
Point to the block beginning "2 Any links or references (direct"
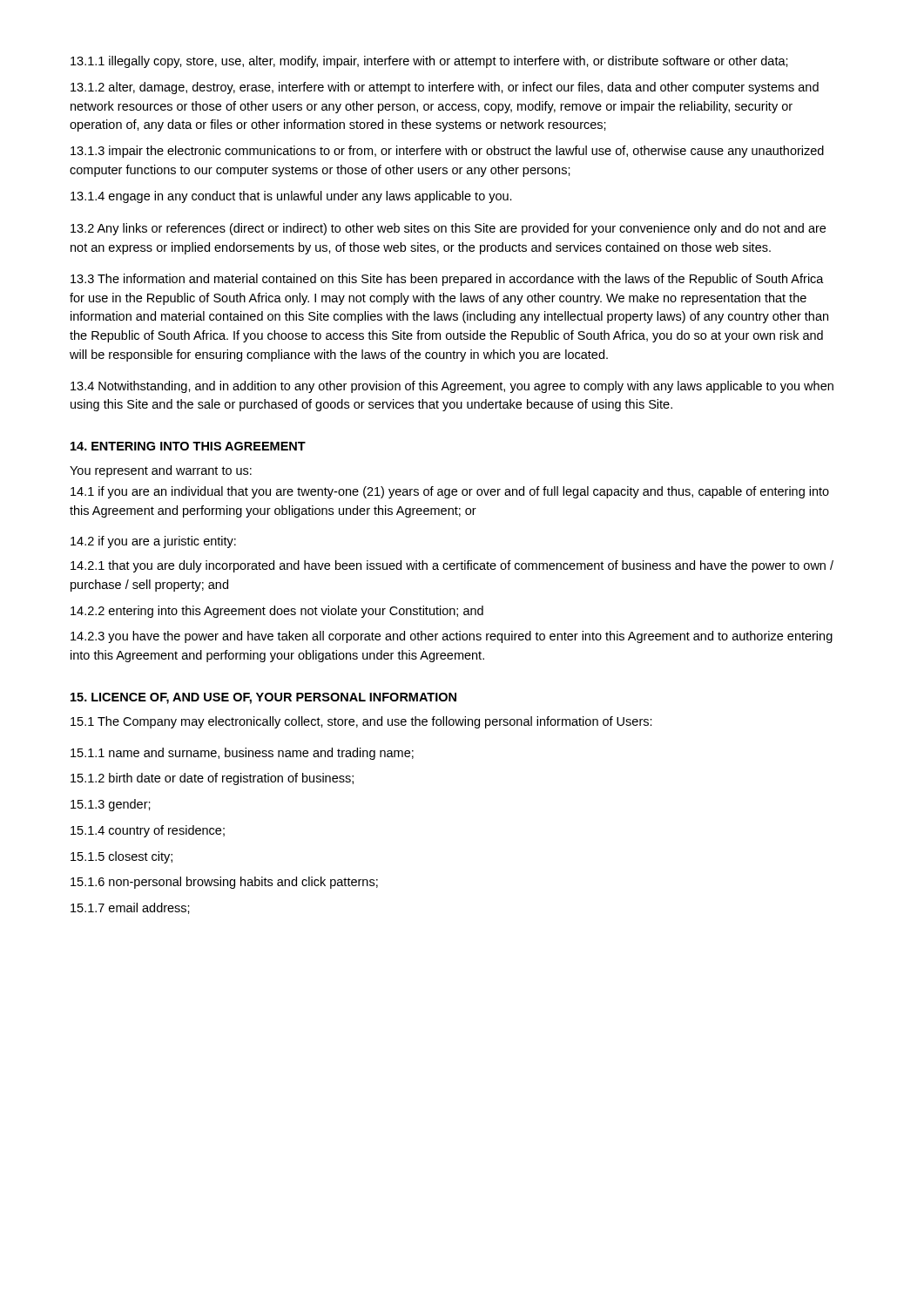pyautogui.click(x=453, y=239)
